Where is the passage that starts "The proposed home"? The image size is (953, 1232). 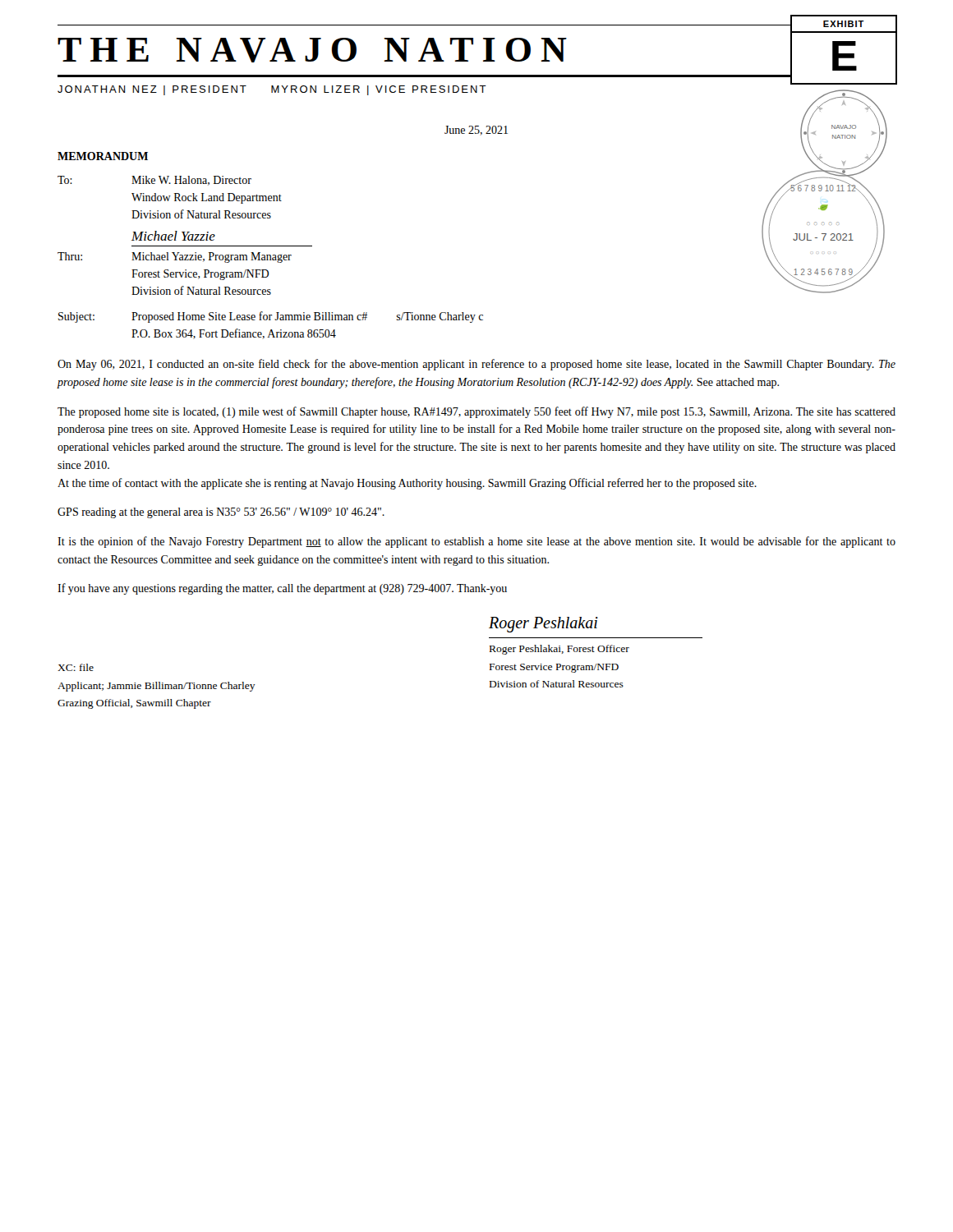(476, 447)
